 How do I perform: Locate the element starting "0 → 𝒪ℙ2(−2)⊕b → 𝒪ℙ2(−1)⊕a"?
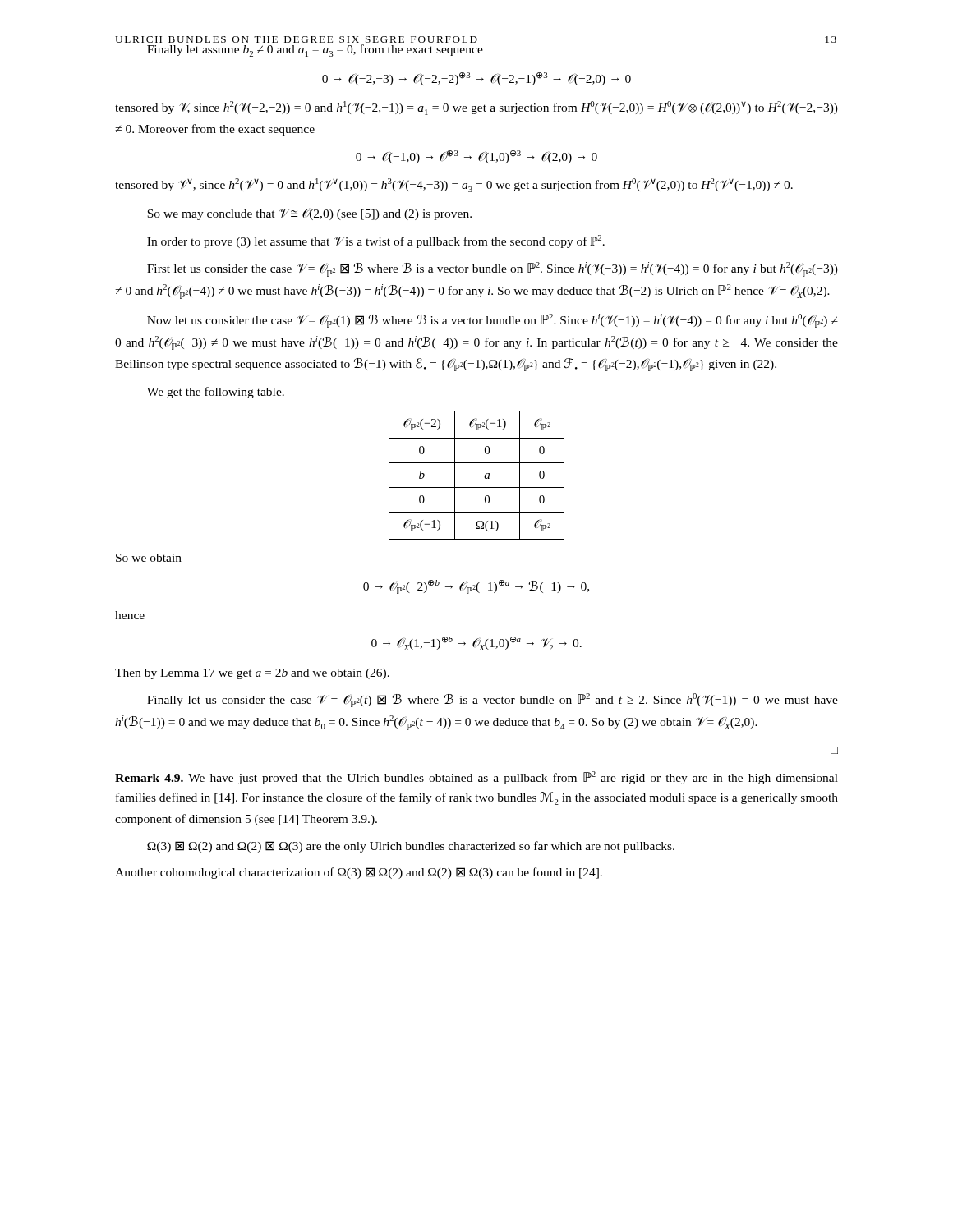click(476, 586)
